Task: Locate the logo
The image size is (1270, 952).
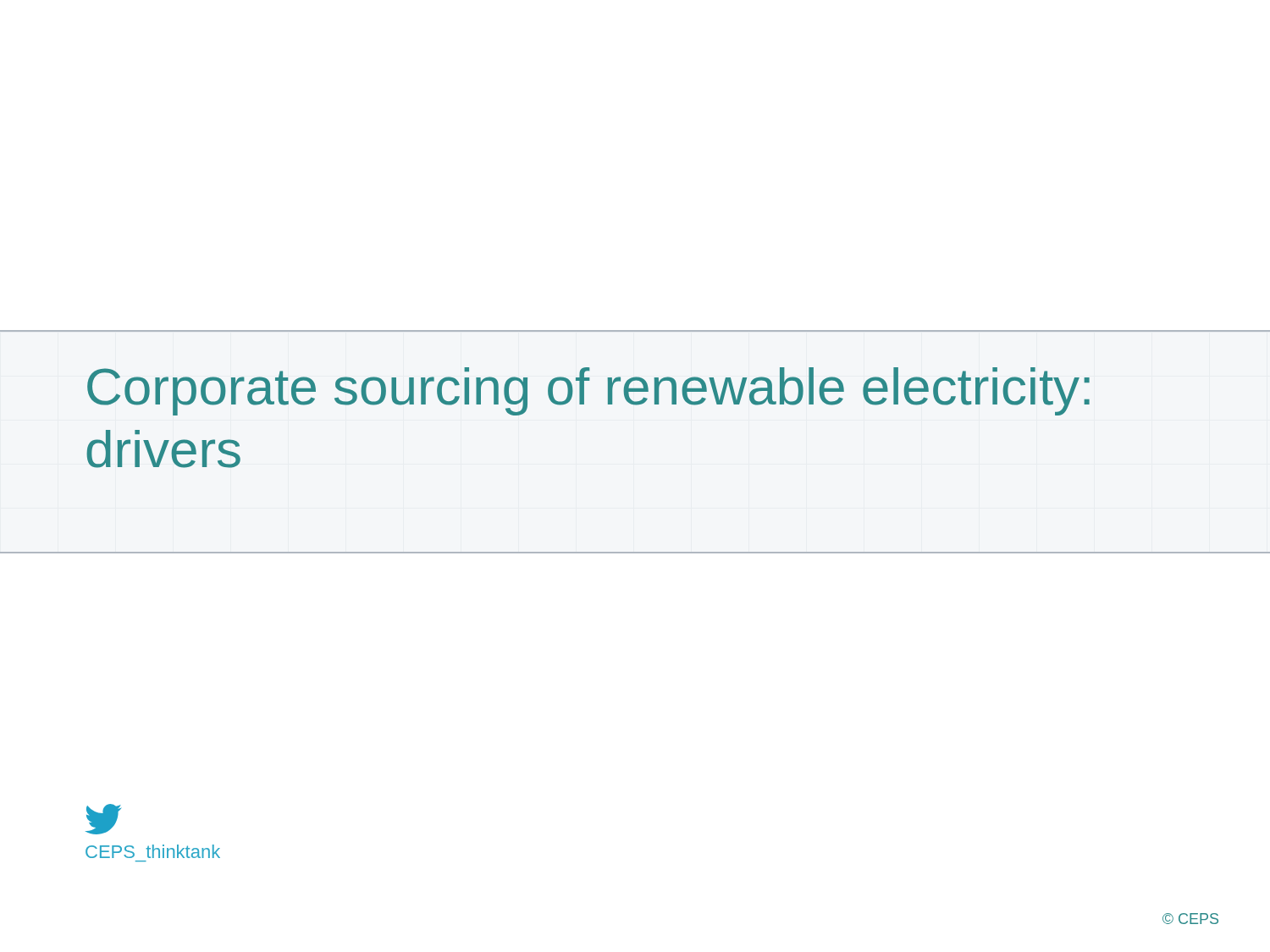Action: click(103, 823)
